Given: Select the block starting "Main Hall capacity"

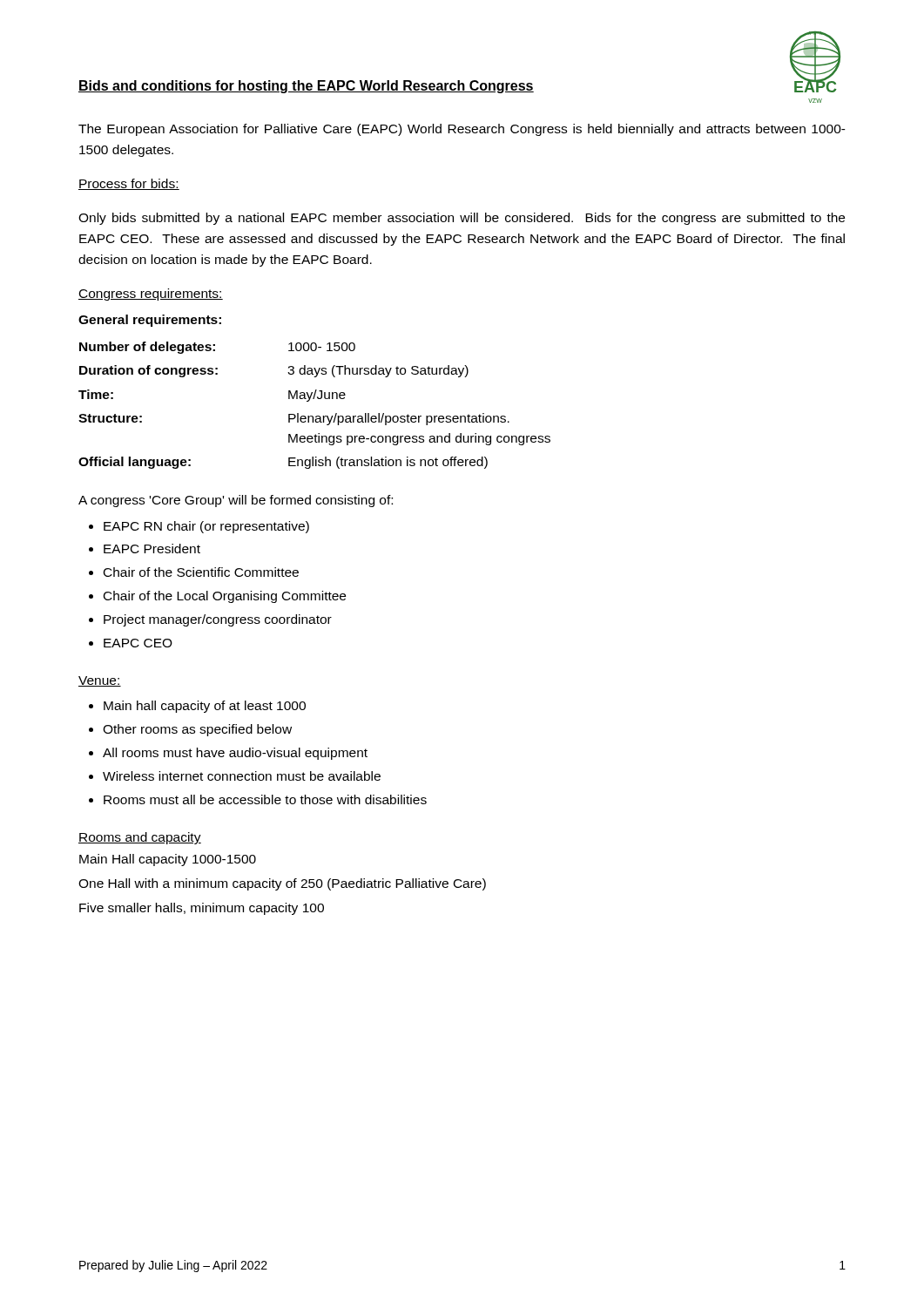Looking at the screenshot, I should pos(168,860).
